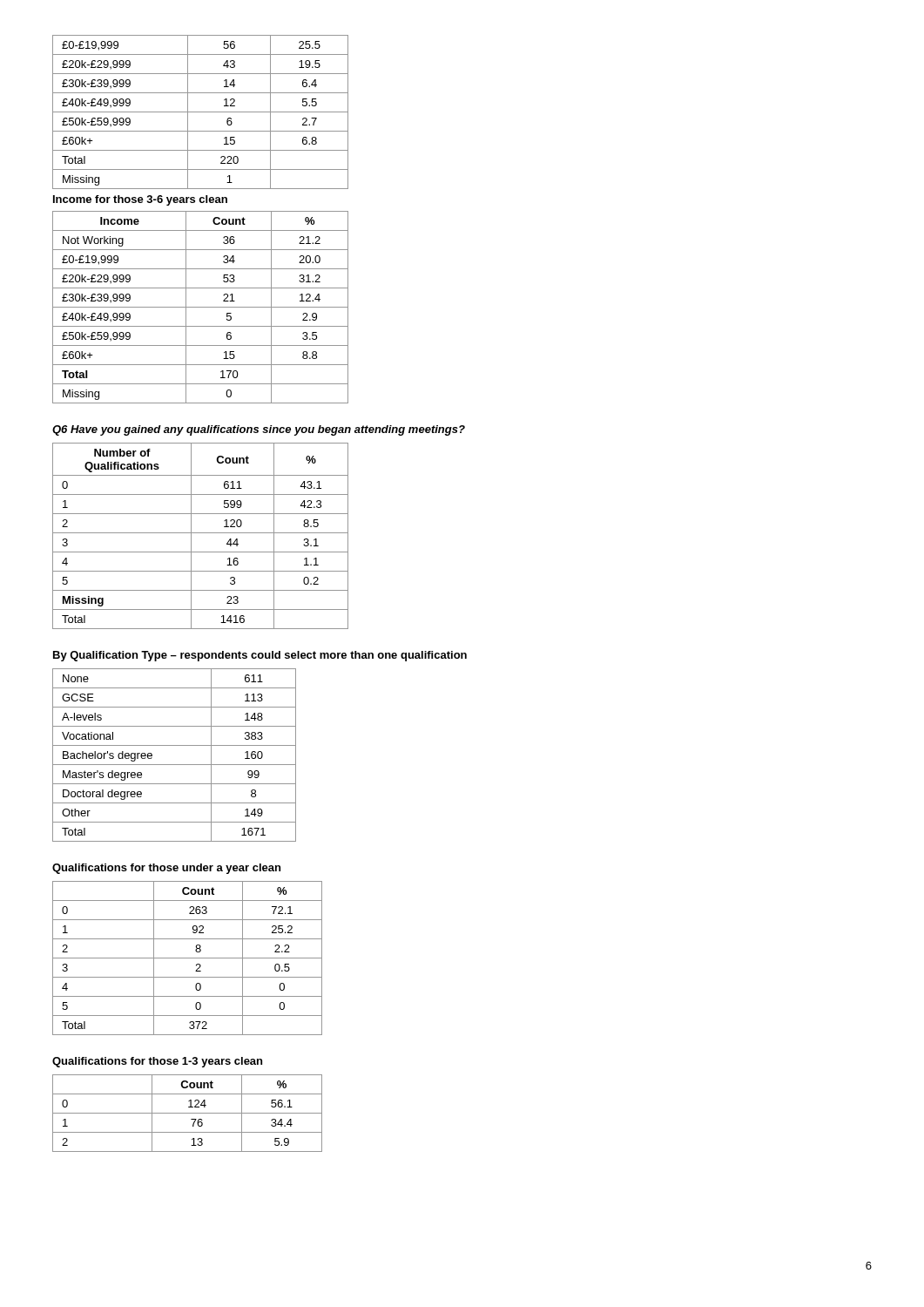Click on the table containing "Not Working"
Viewport: 924px width, 1307px height.
pos(462,307)
